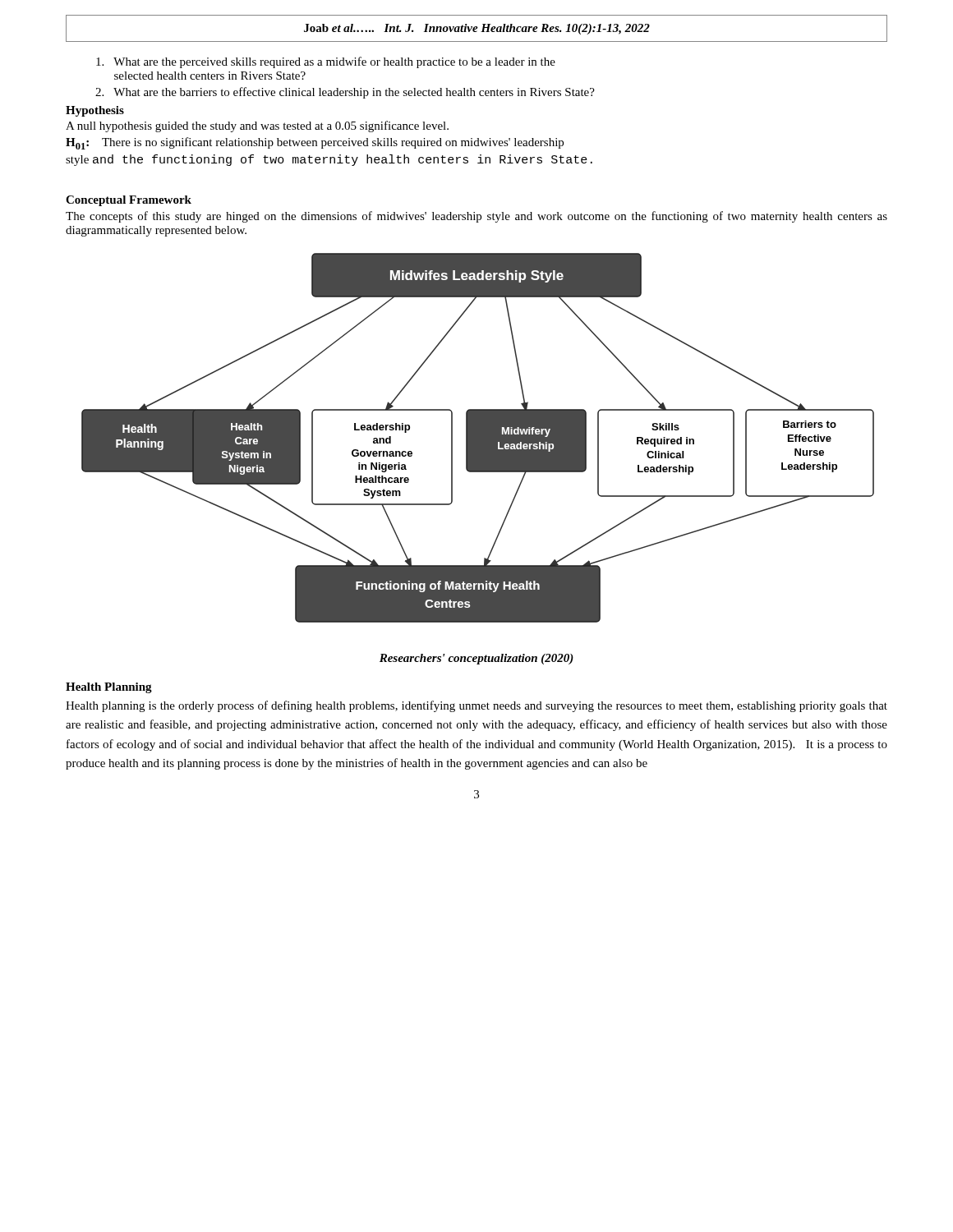Find "Researchers' conceptualization (2020)" on this page

476,658
